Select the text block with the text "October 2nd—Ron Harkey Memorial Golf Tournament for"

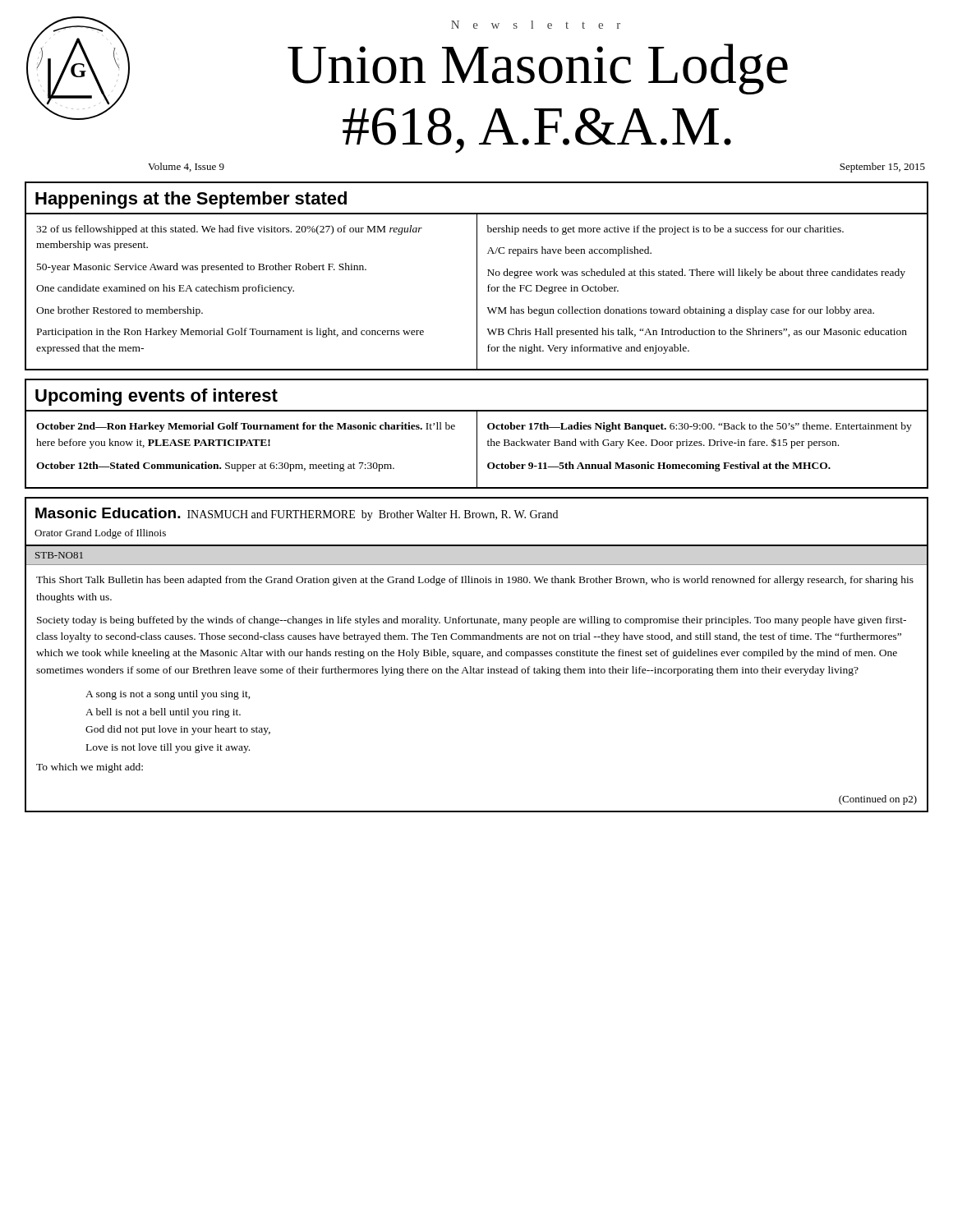coord(251,446)
